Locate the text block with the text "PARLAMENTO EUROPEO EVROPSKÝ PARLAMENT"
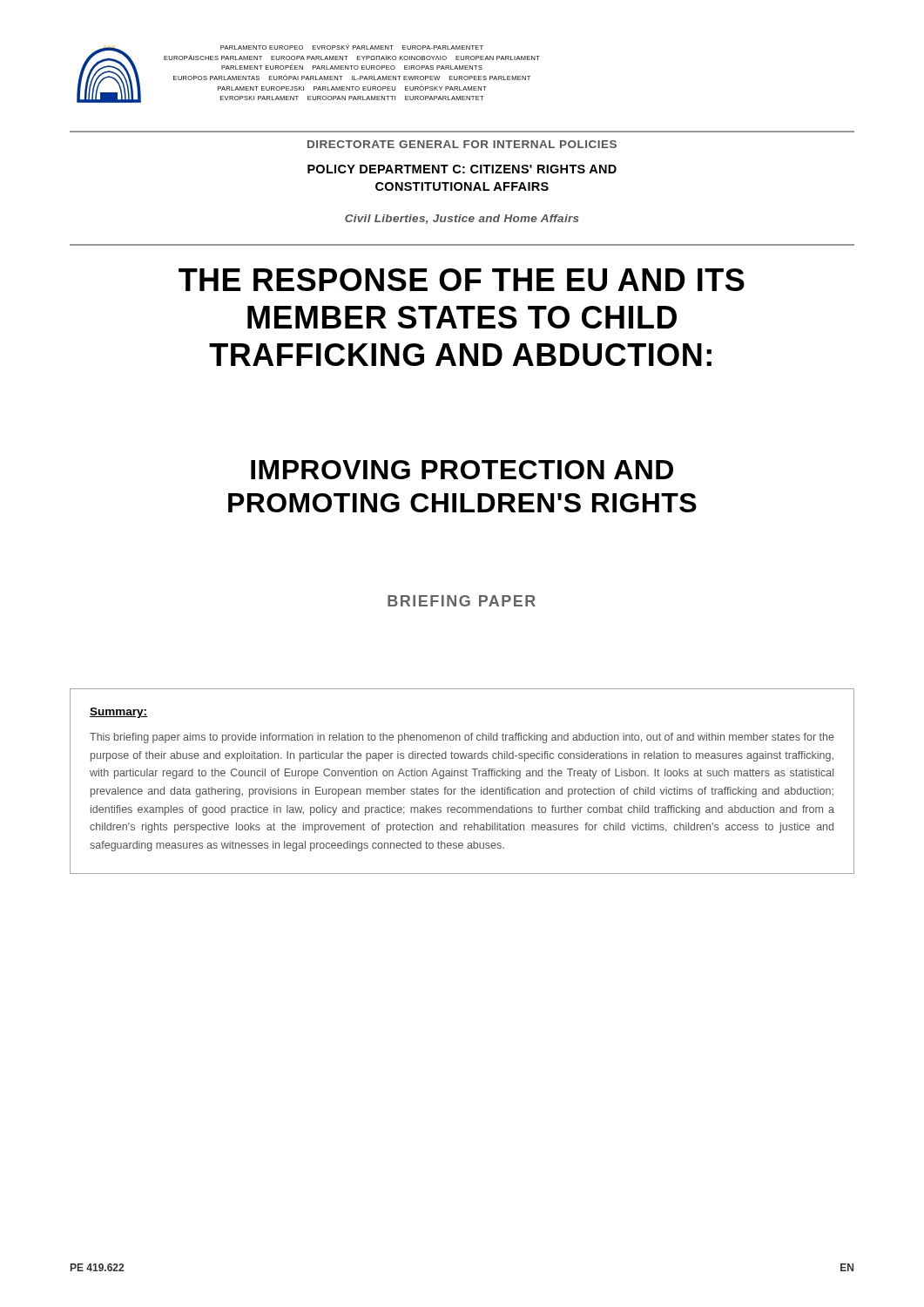 click(x=352, y=73)
